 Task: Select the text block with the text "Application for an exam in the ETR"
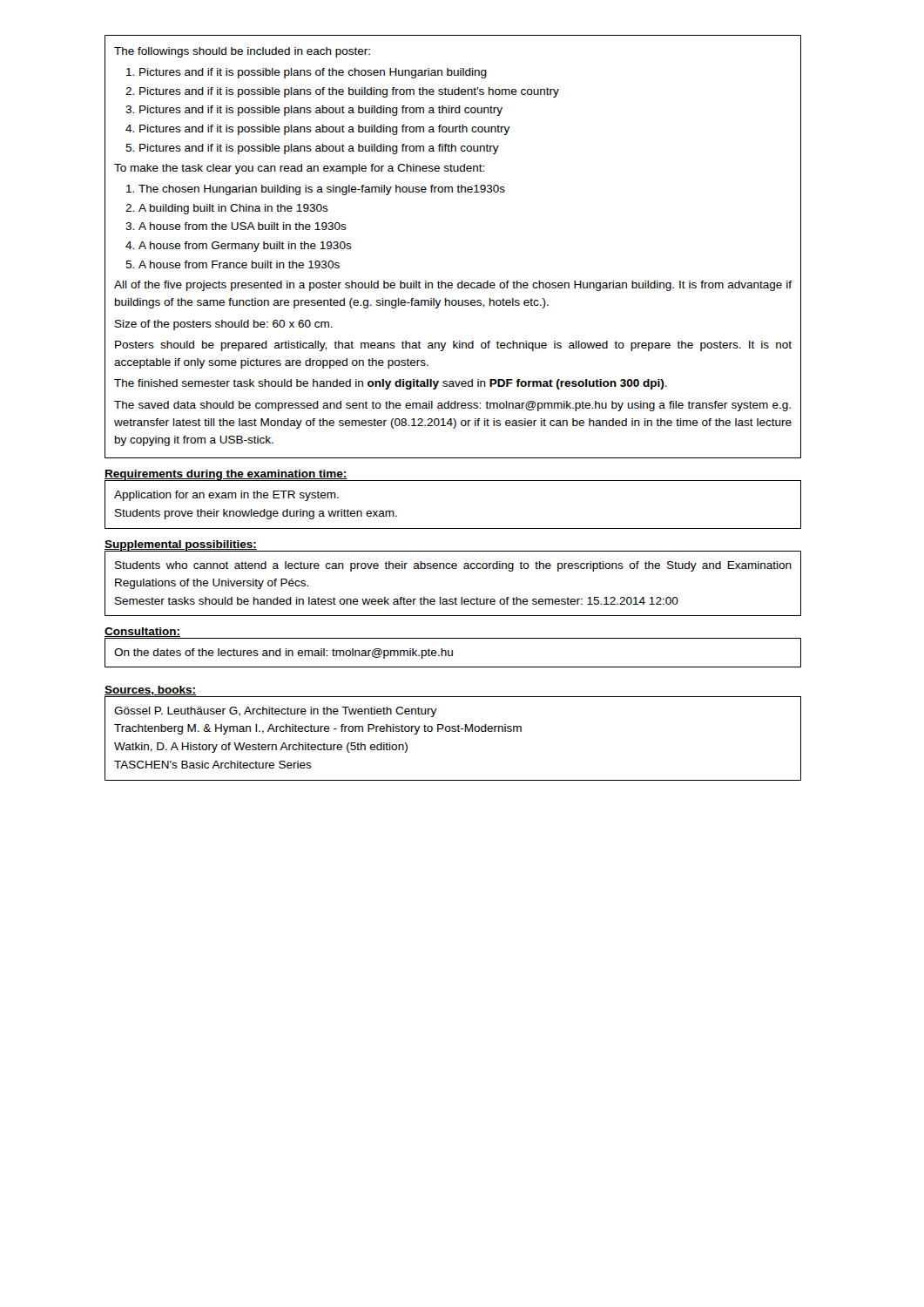(256, 504)
